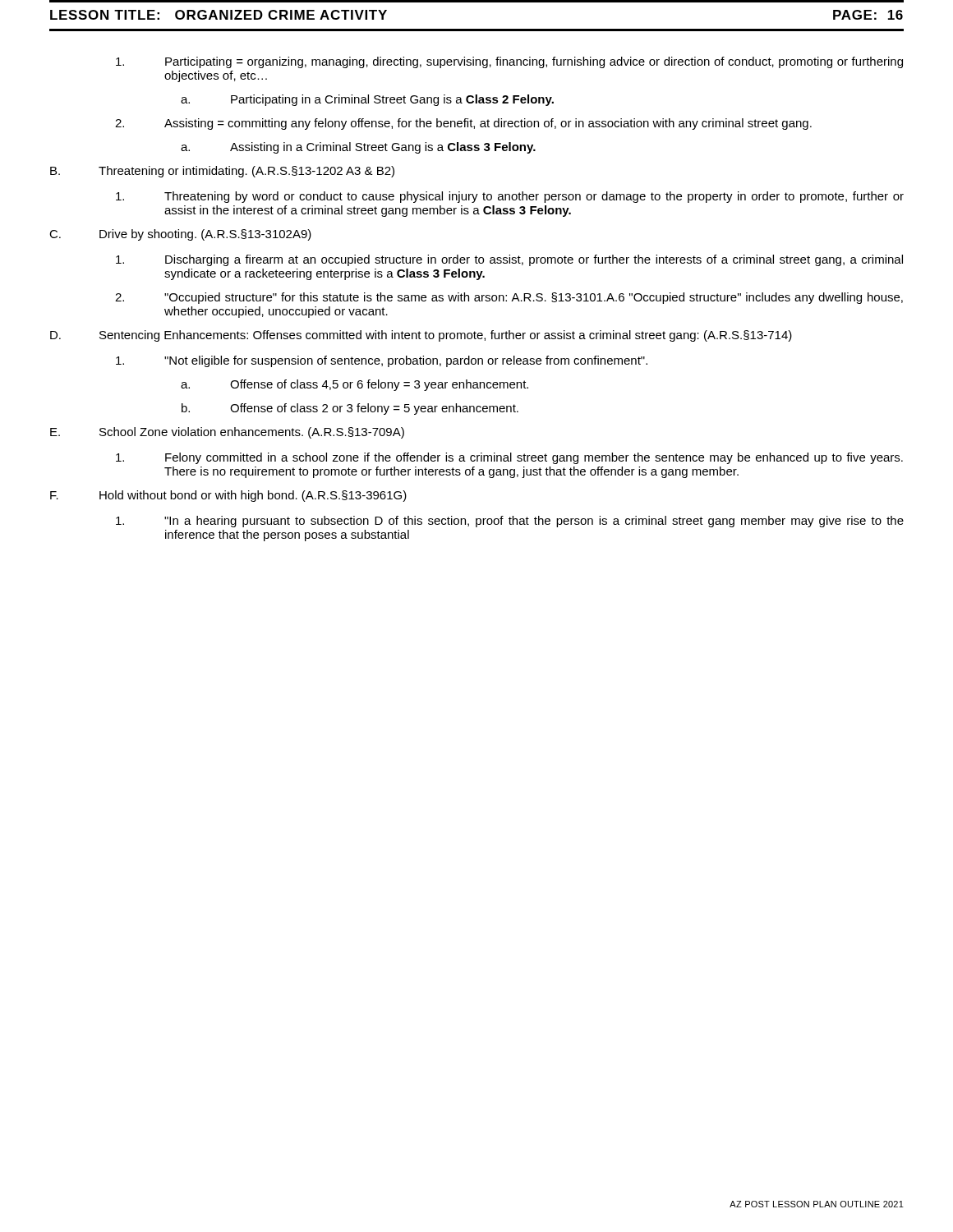Locate the block of text that opens with "D. Sentencing Enhancements: Offenses committed with"
This screenshot has width=953, height=1232.
pyautogui.click(x=476, y=335)
